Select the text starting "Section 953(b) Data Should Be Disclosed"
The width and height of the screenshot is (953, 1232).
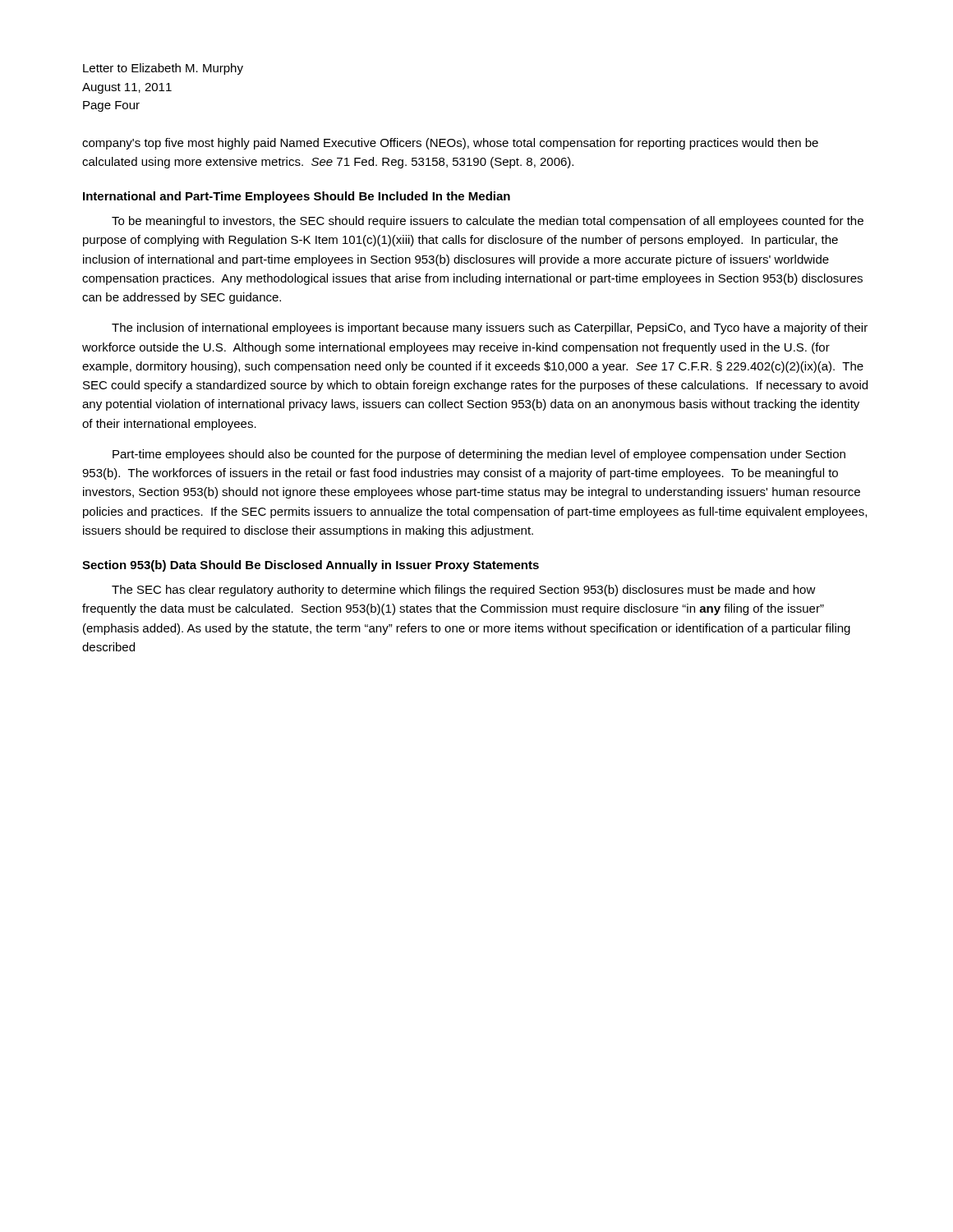[311, 565]
